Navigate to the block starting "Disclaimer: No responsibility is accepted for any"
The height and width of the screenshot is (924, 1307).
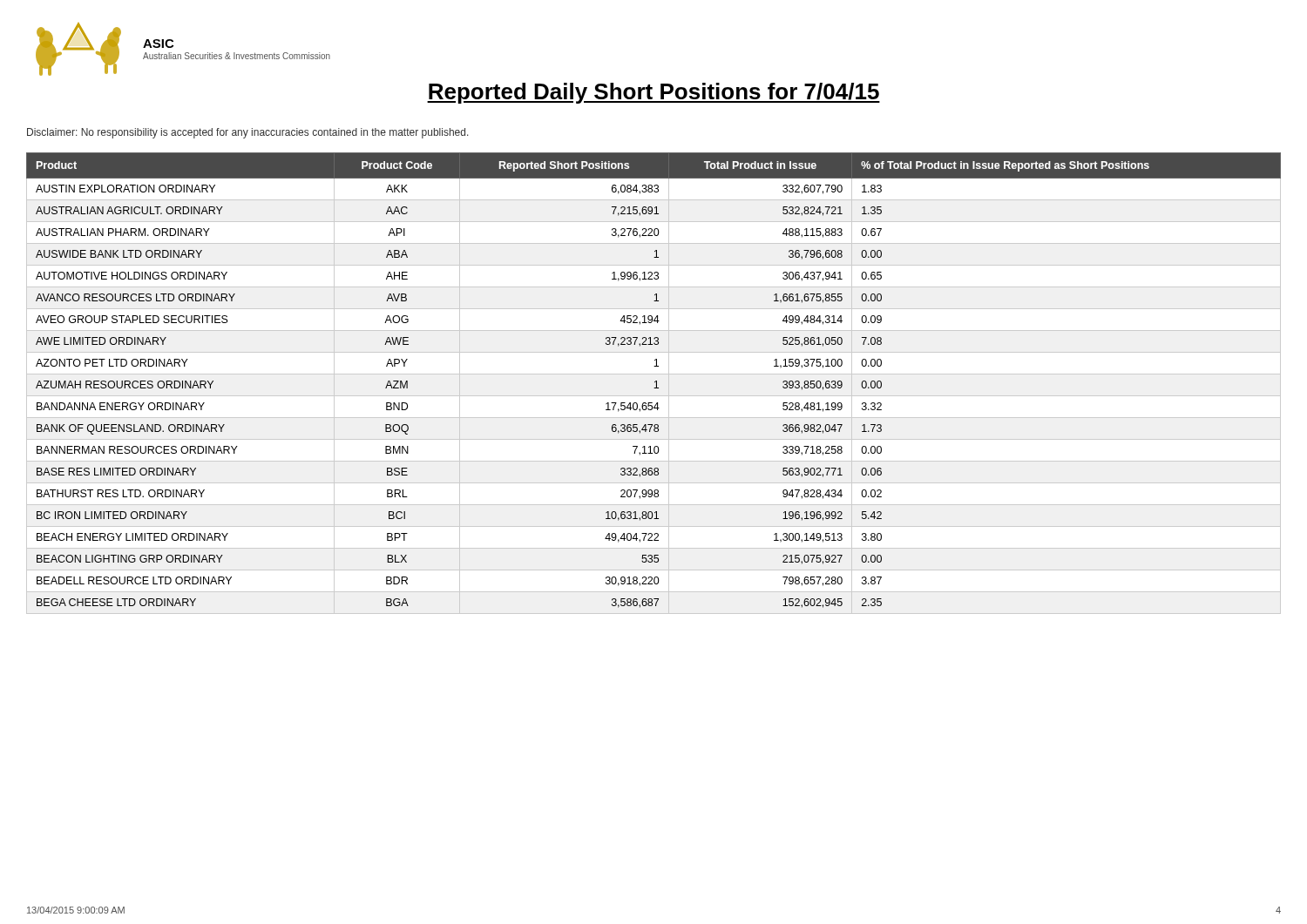(248, 132)
